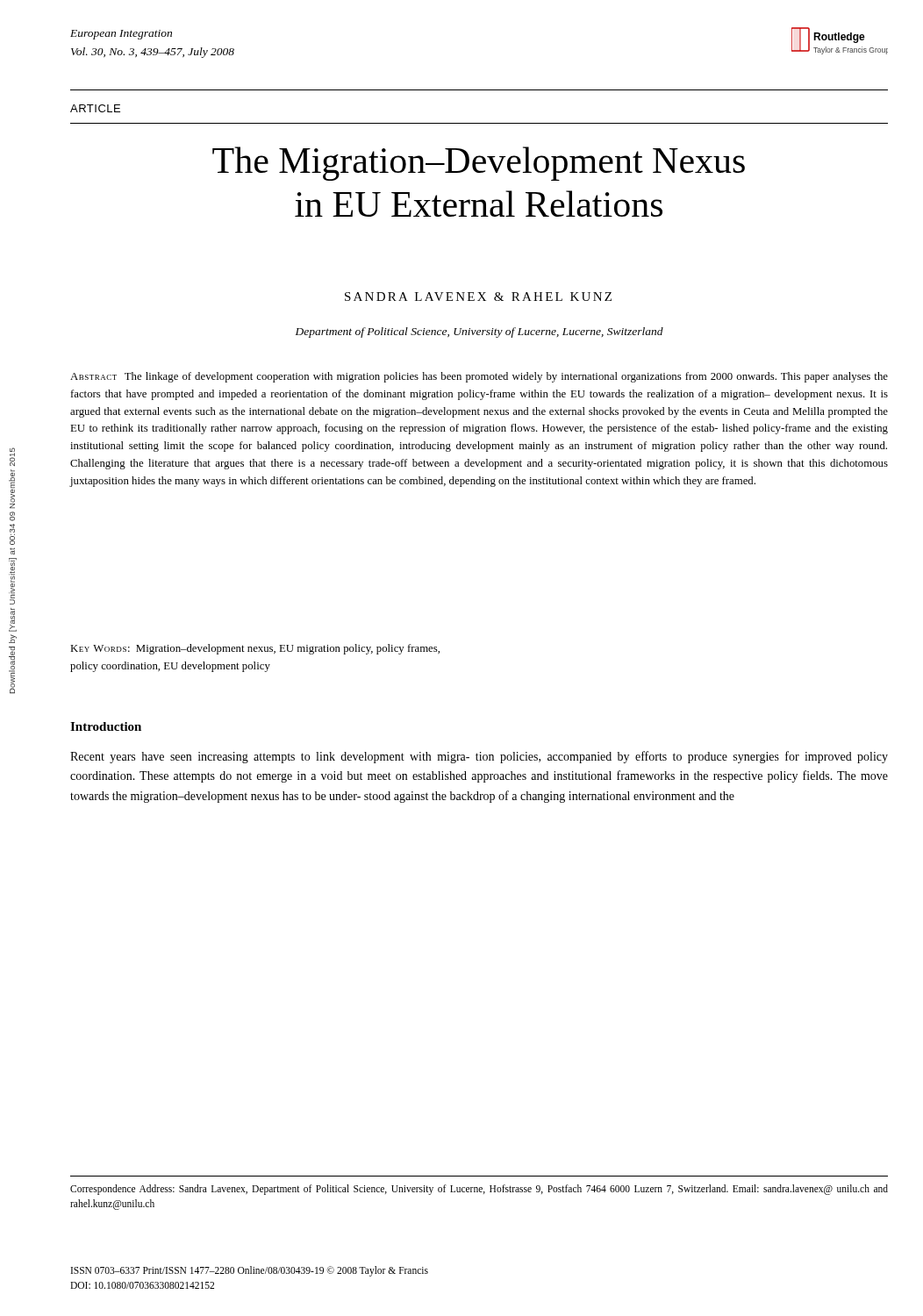The height and width of the screenshot is (1316, 923).
Task: Locate the text block containing "Abstract The linkage of"
Action: pos(479,429)
